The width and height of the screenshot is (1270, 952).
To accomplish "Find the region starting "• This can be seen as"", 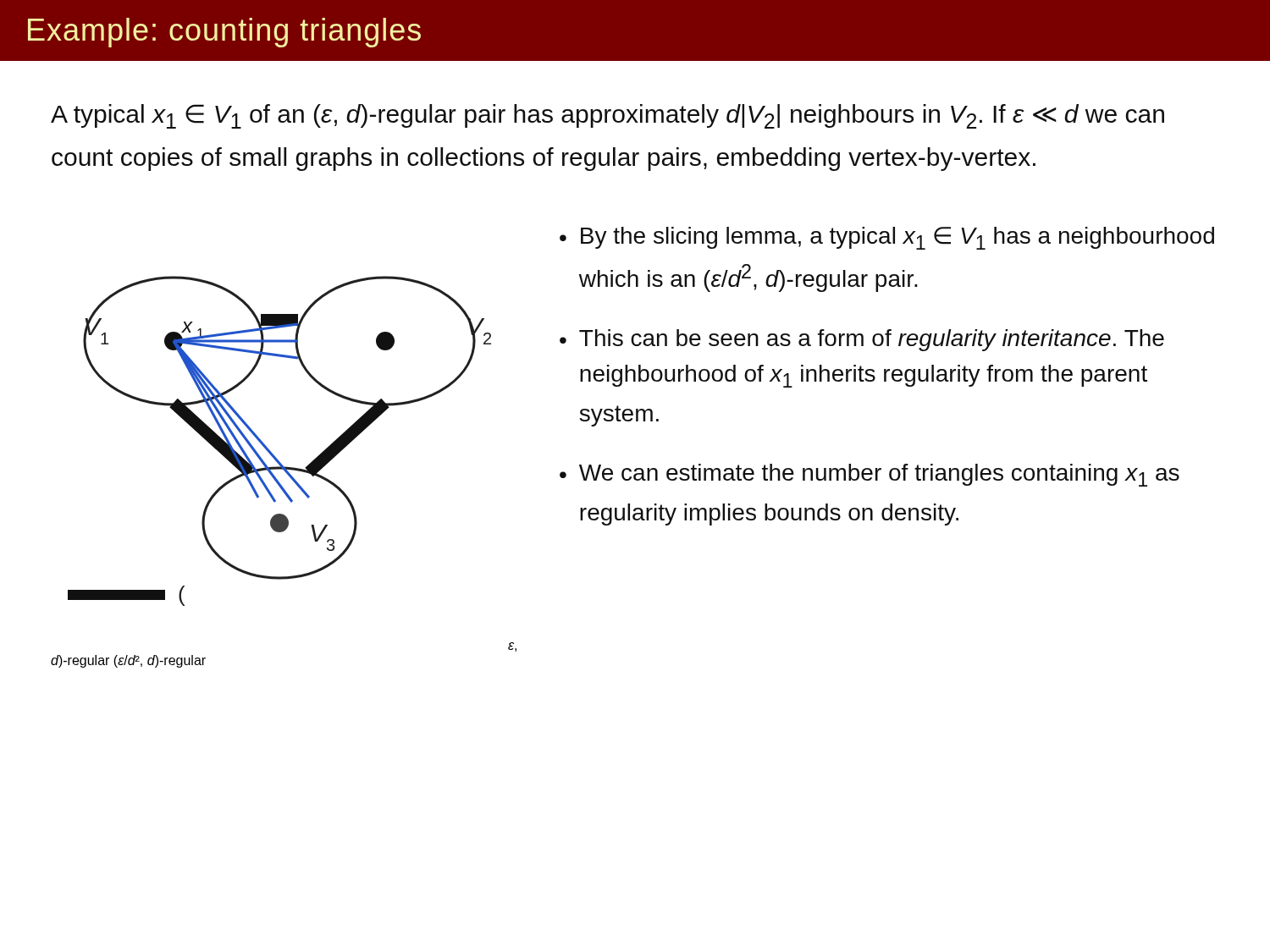I will (x=889, y=376).
